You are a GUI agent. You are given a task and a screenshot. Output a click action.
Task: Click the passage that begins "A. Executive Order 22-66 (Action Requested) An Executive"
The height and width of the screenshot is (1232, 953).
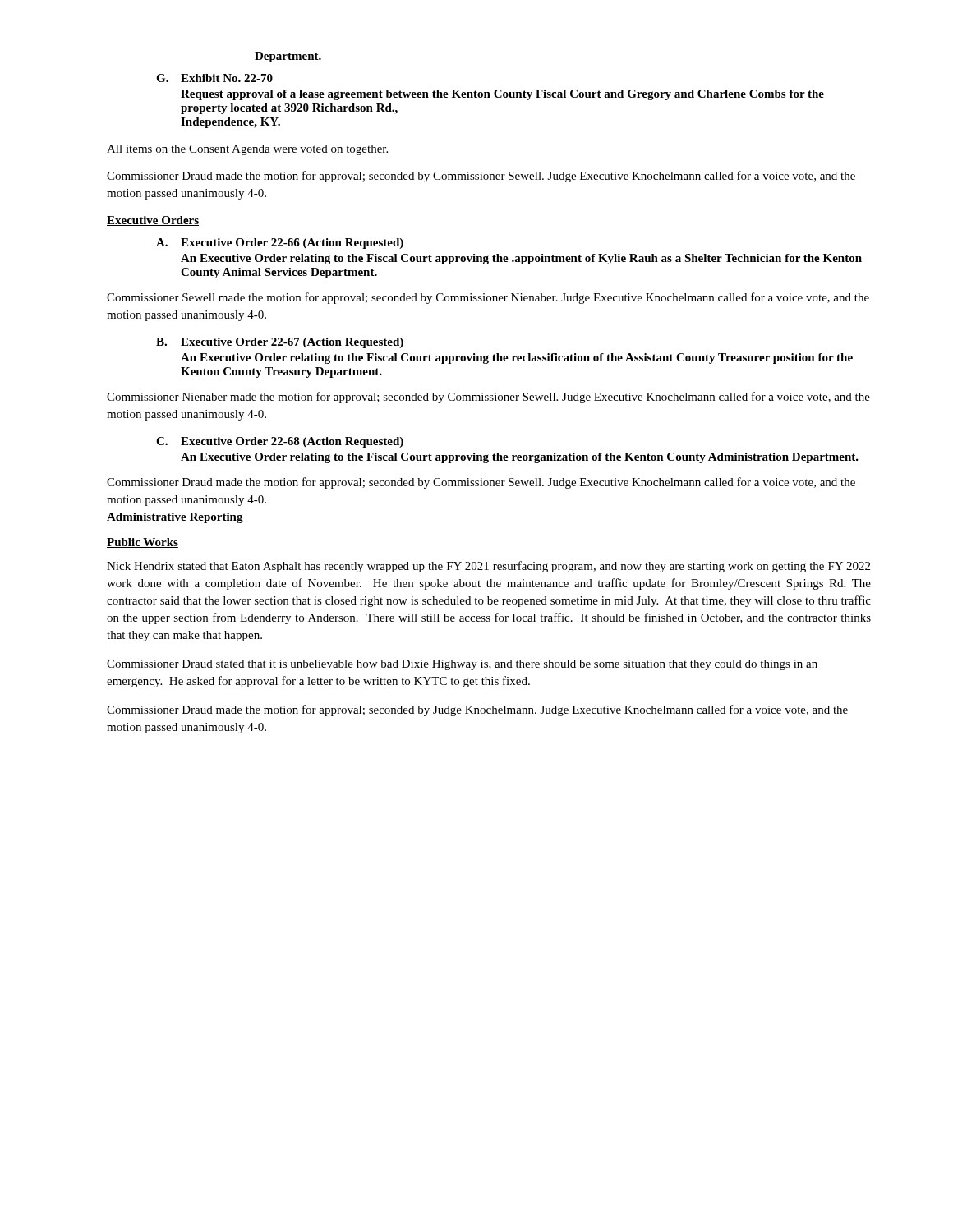(x=513, y=257)
